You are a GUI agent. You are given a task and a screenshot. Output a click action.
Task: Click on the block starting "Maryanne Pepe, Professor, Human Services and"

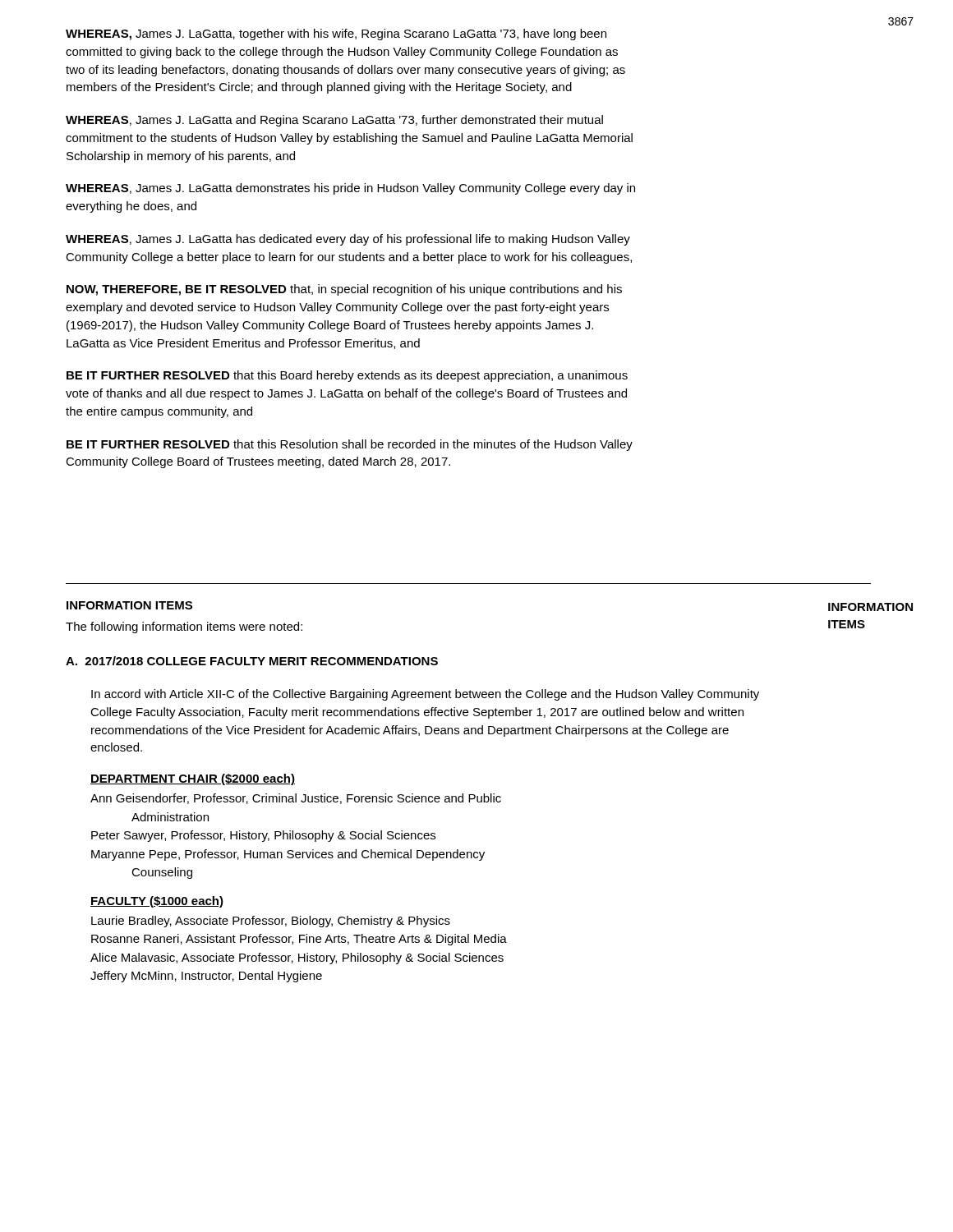[288, 863]
